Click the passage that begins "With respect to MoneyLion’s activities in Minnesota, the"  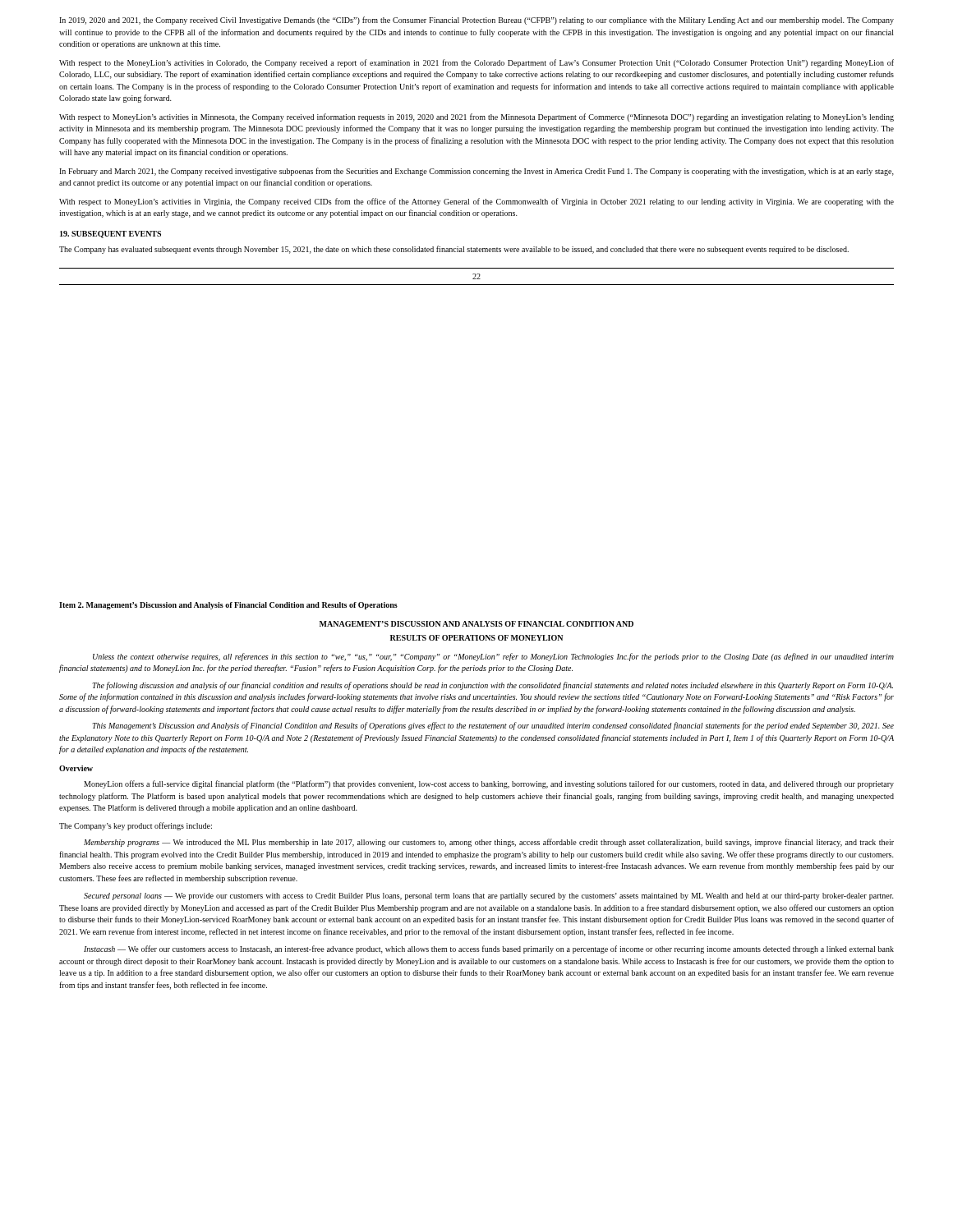tap(476, 135)
